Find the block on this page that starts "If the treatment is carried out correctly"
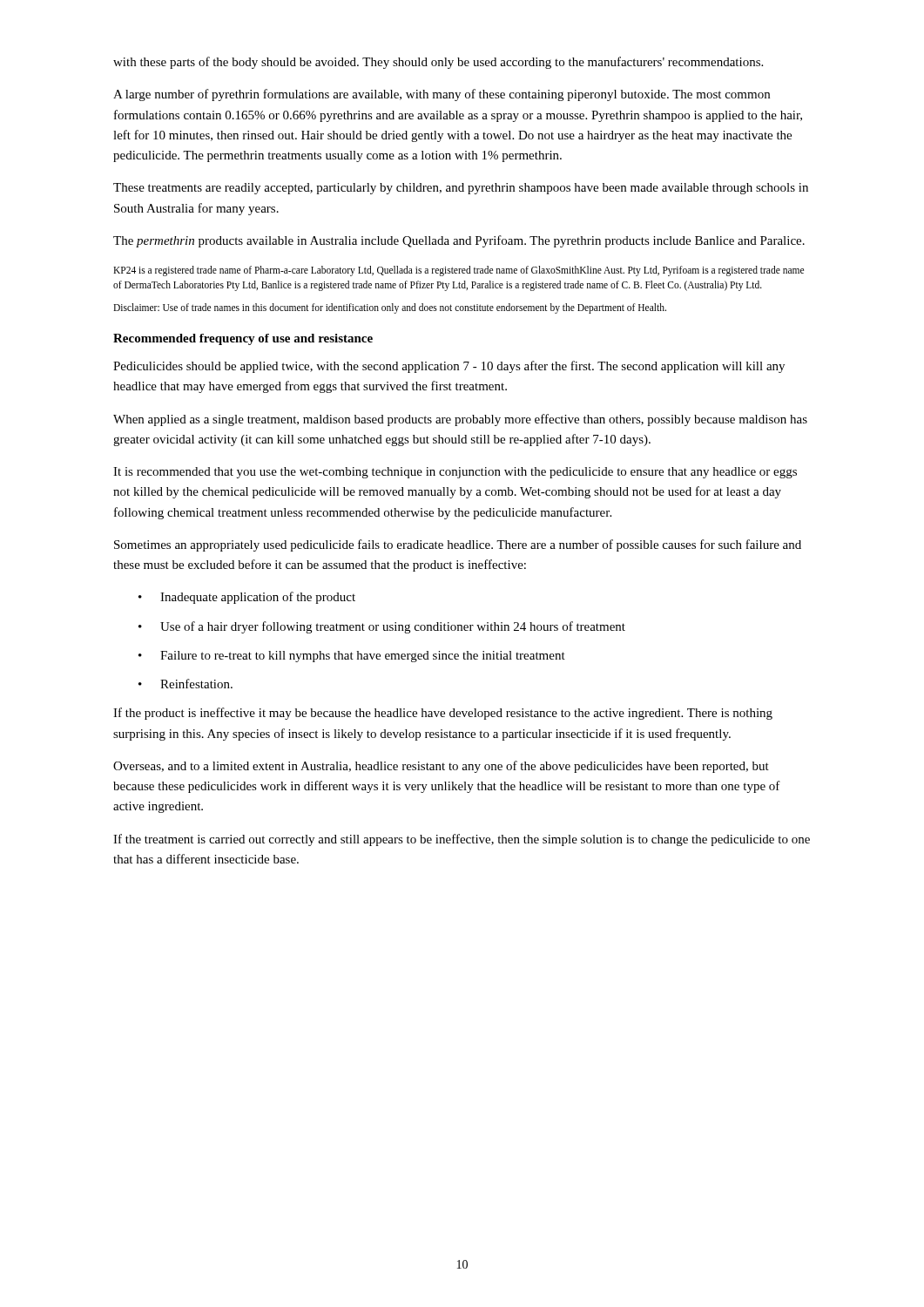Image resolution: width=924 pixels, height=1307 pixels. click(462, 849)
